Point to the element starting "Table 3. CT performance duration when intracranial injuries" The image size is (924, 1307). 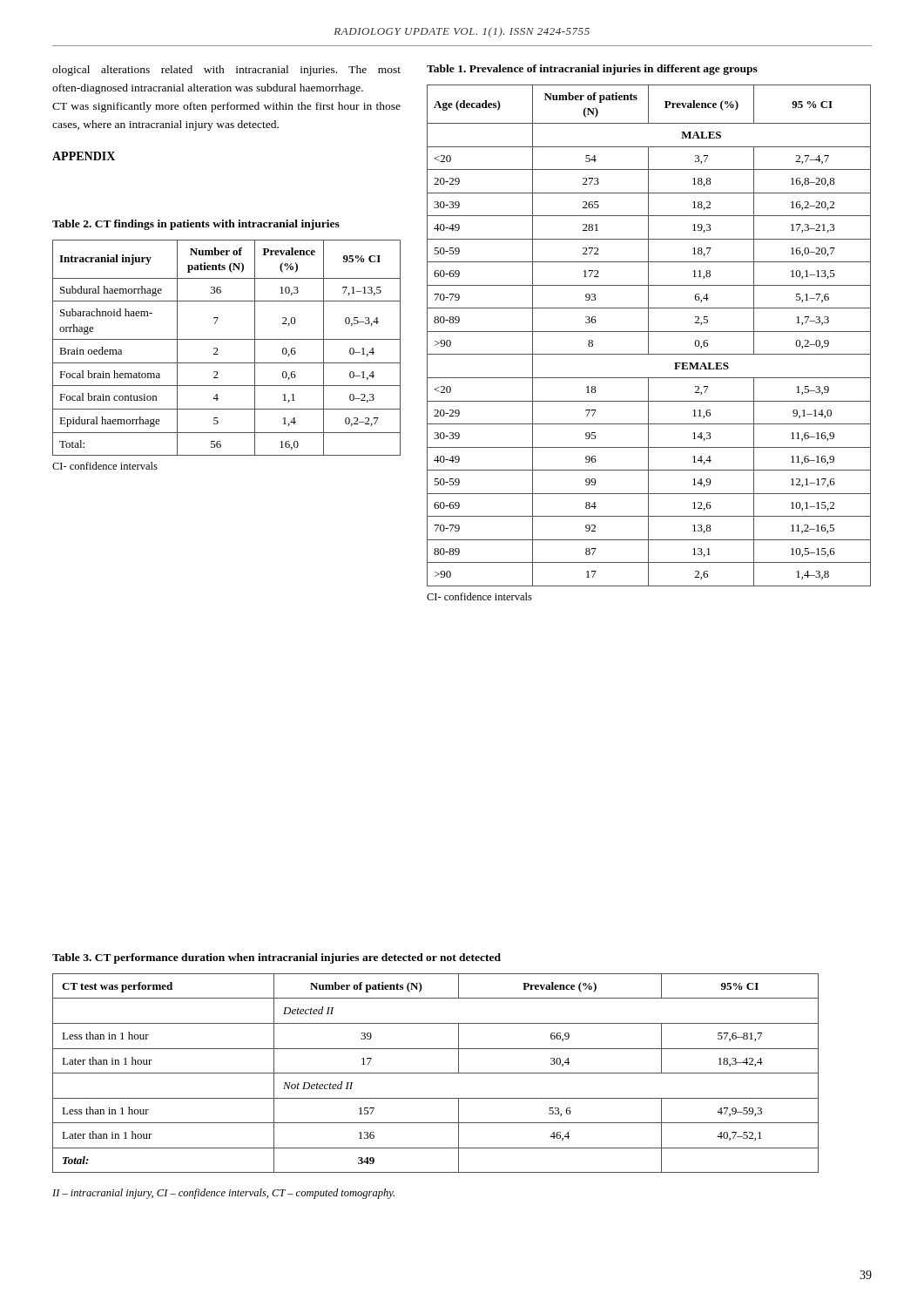(277, 957)
